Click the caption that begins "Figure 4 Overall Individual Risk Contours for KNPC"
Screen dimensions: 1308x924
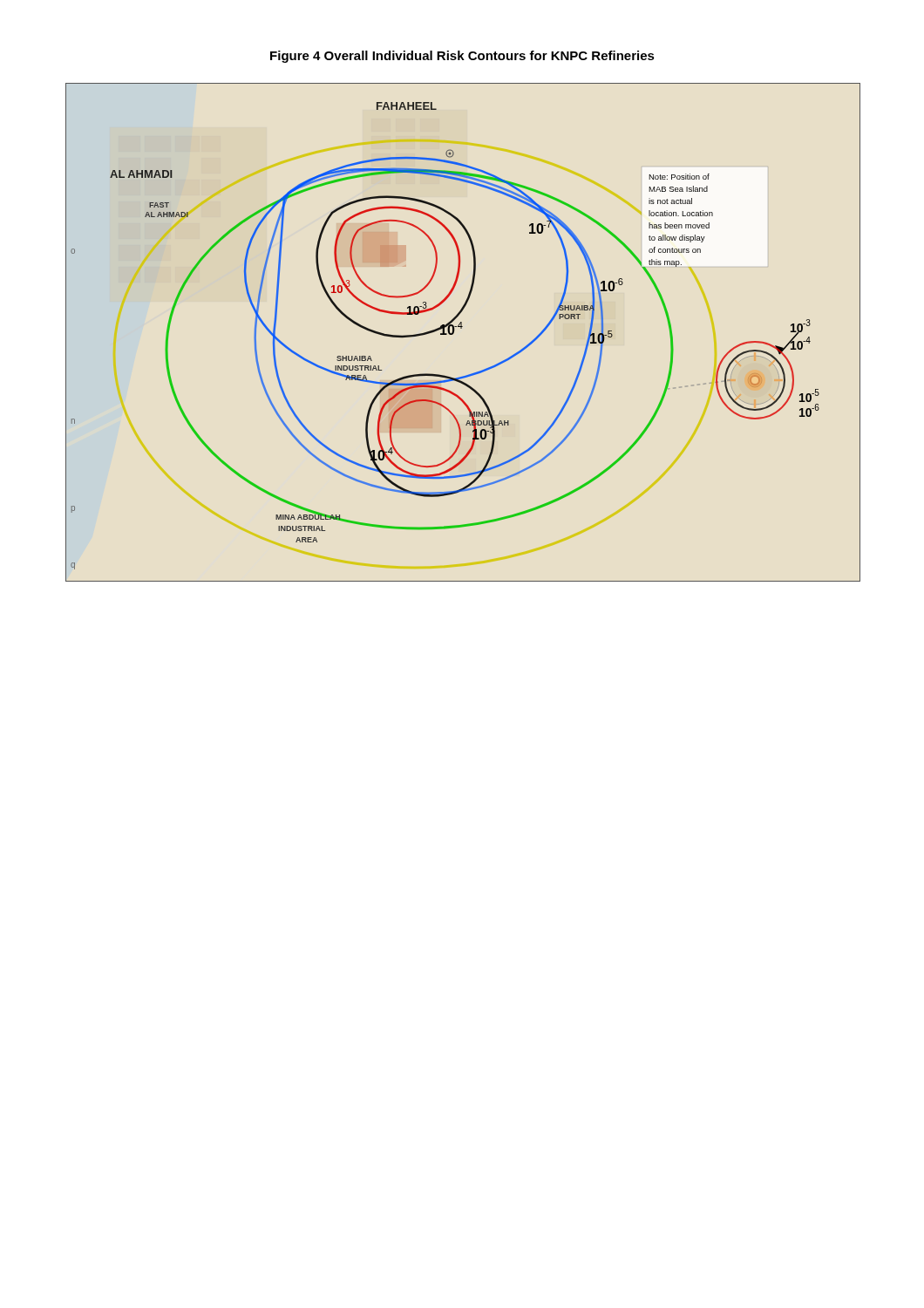point(462,55)
